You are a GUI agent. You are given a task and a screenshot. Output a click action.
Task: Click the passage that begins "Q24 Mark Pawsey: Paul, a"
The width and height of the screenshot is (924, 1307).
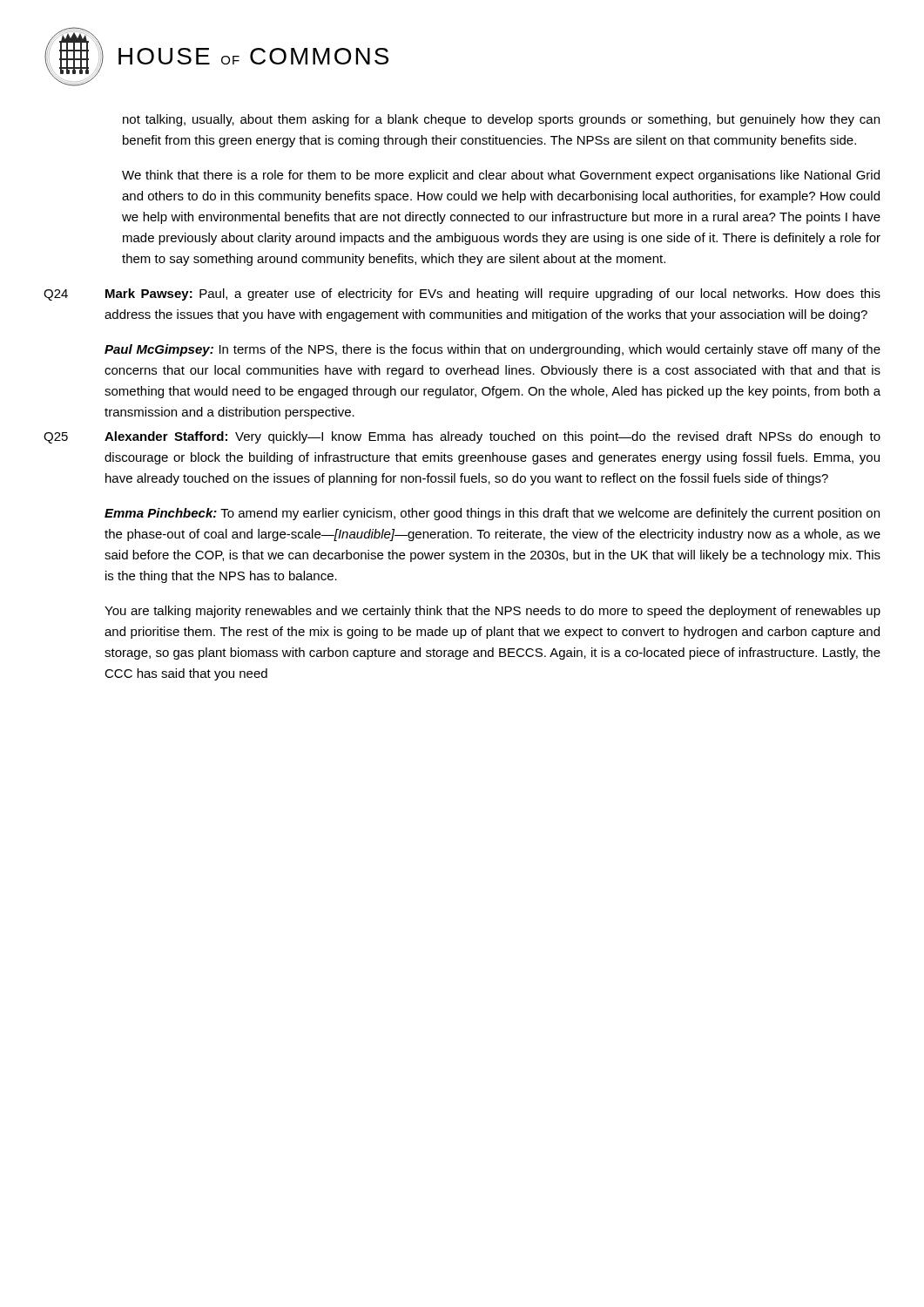[462, 353]
